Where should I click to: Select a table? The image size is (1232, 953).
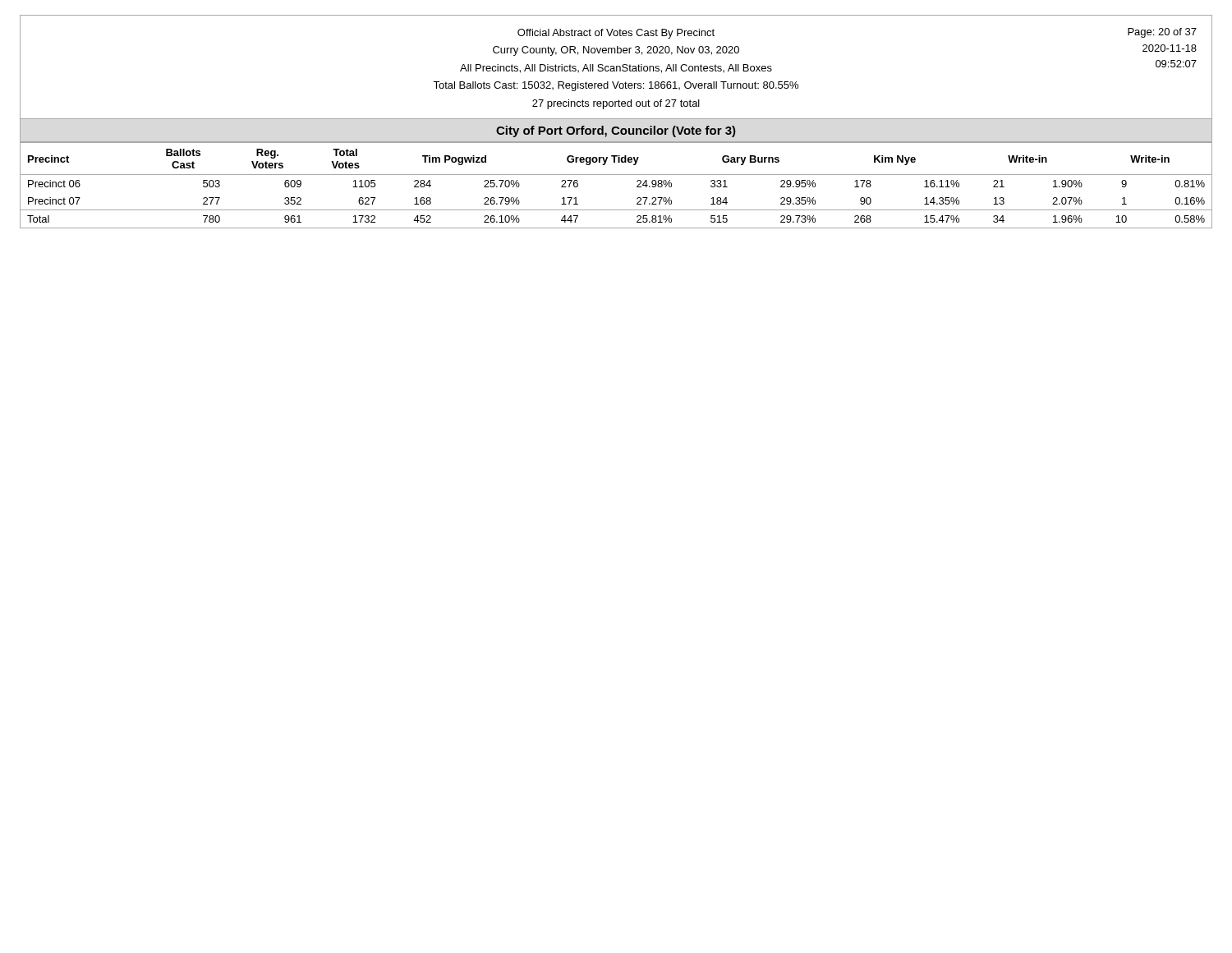(616, 185)
